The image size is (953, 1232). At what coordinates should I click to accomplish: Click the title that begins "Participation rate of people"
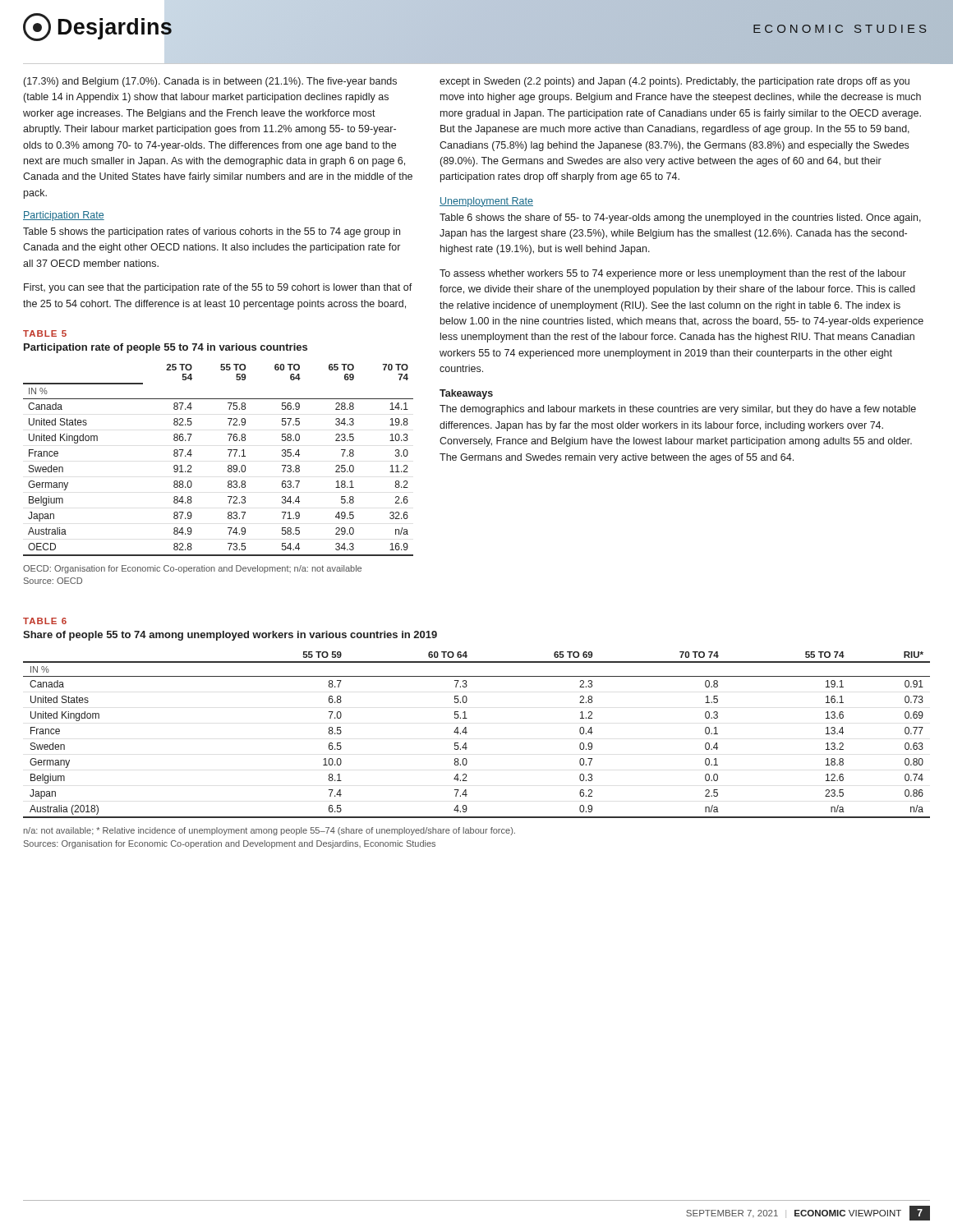point(165,347)
